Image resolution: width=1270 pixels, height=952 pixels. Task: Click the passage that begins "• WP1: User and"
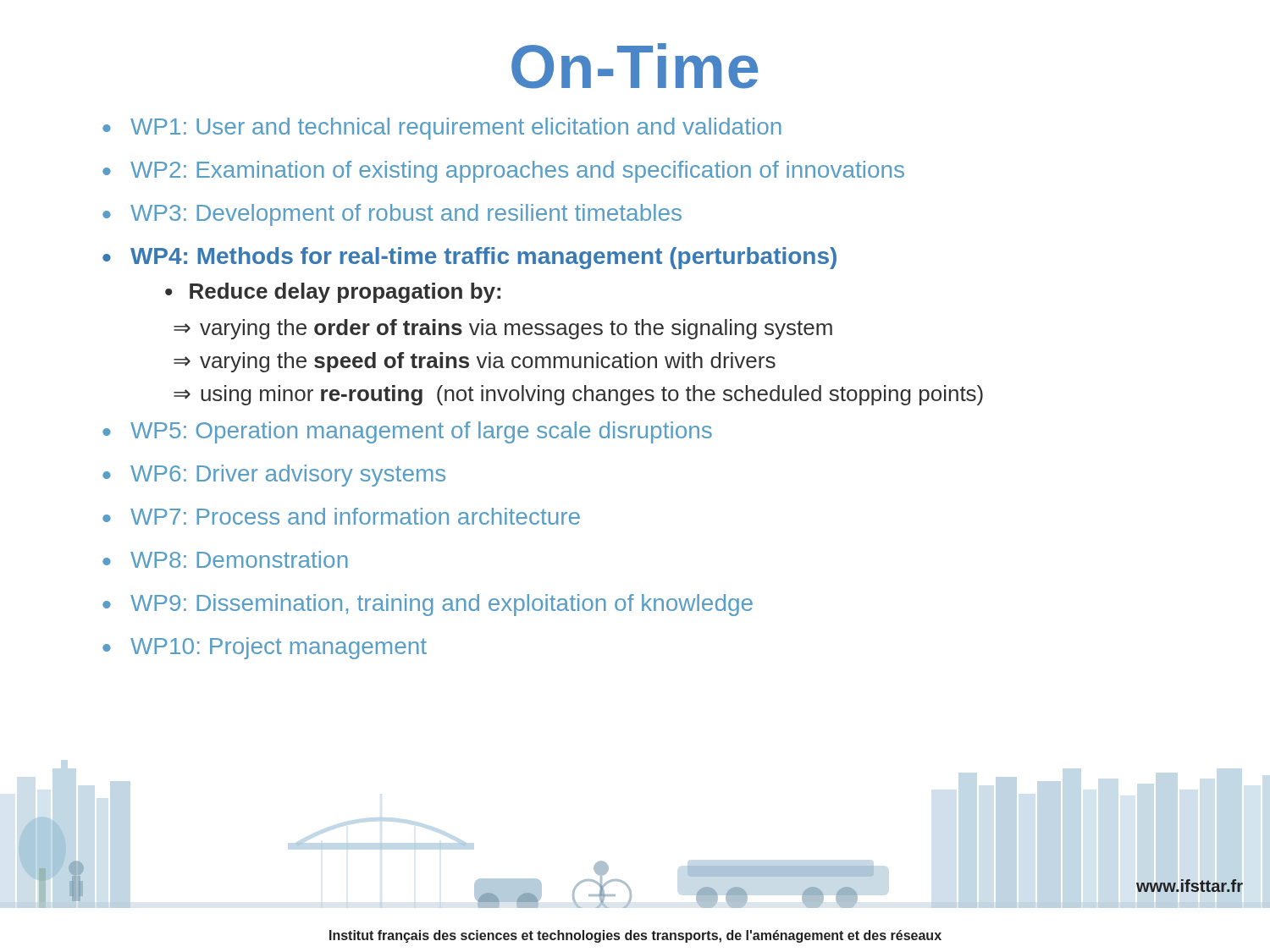click(442, 129)
